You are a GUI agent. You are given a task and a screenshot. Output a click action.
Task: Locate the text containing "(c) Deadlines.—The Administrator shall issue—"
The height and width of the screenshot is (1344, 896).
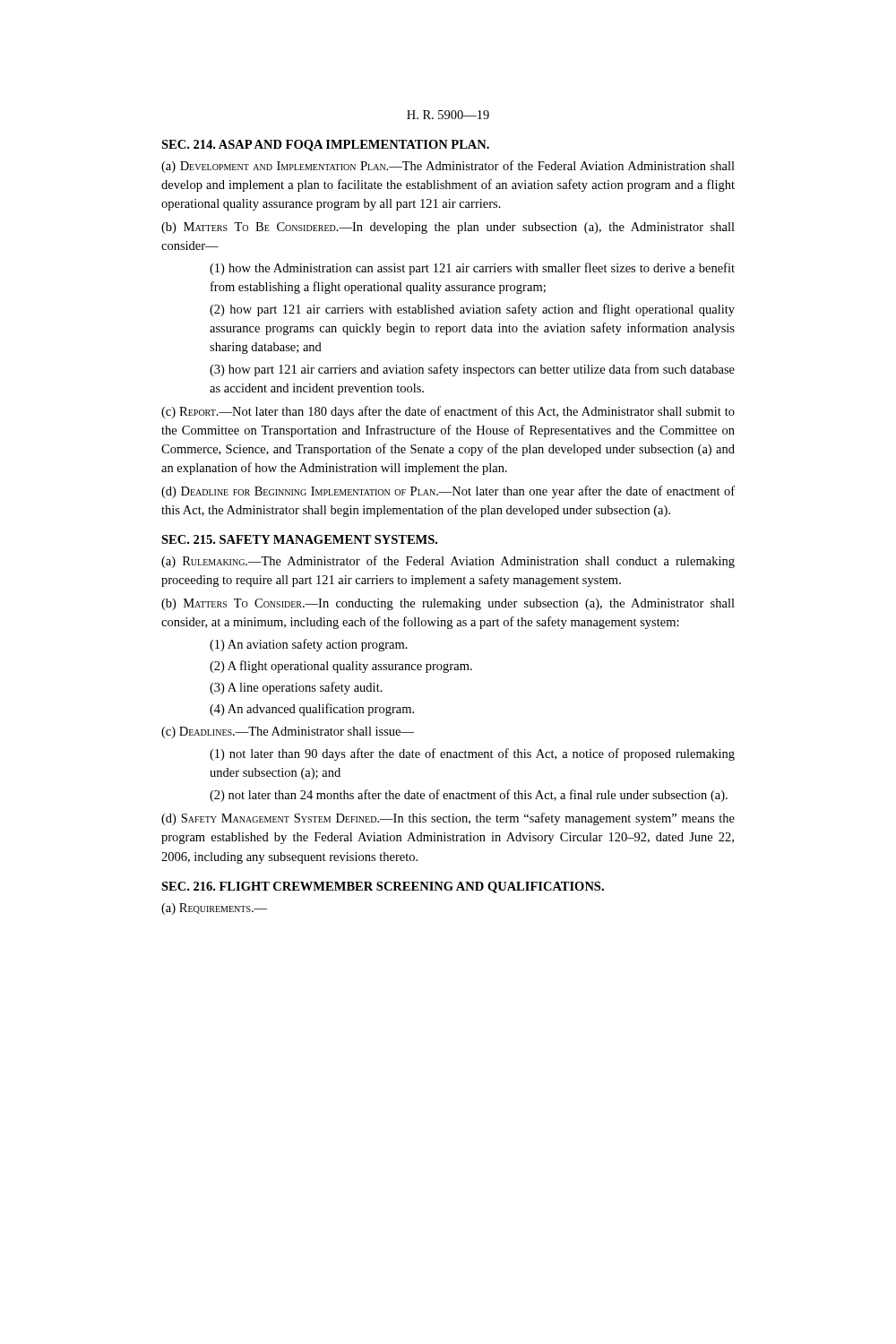coord(288,731)
